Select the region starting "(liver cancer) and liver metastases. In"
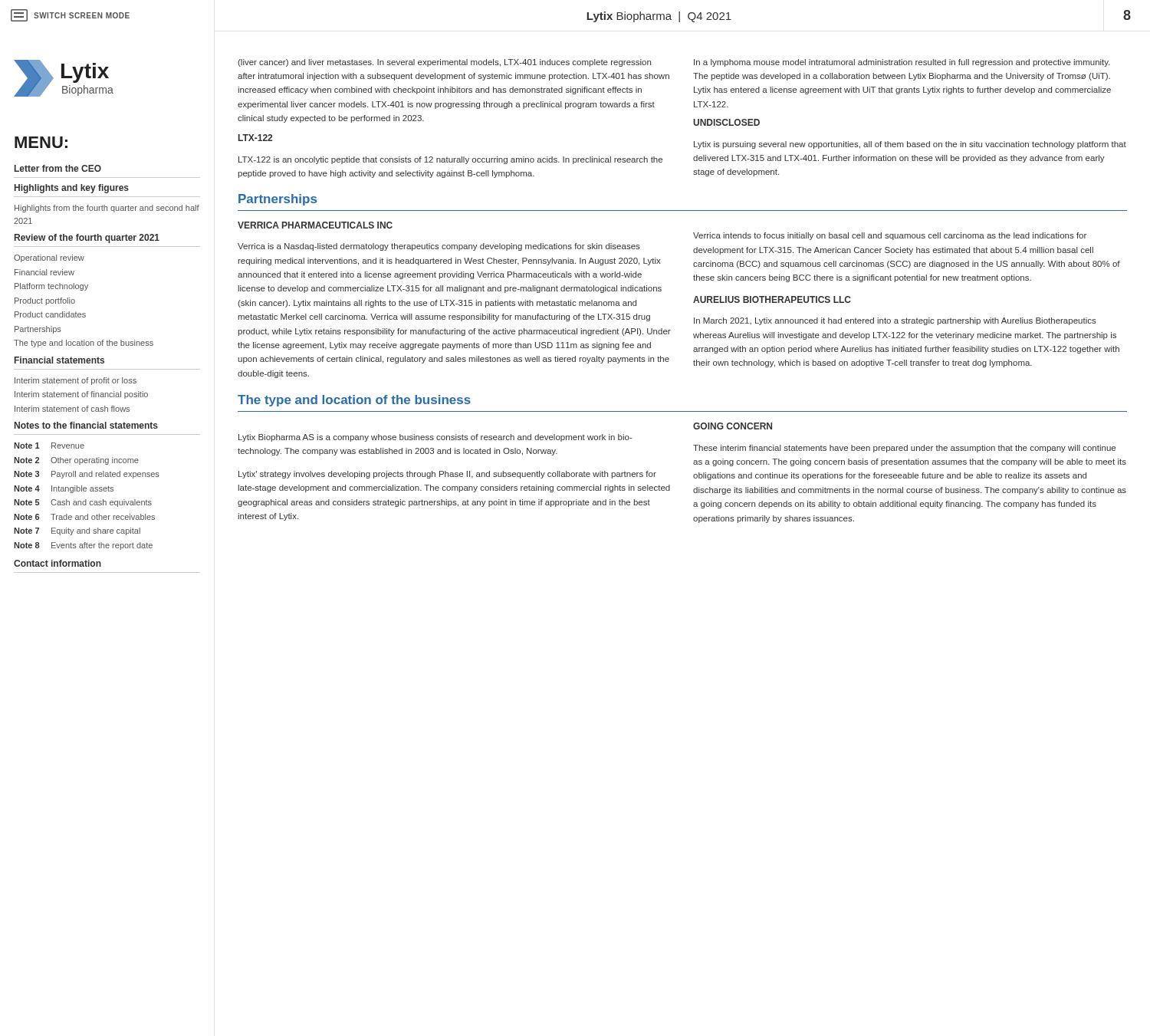This screenshot has width=1150, height=1036. [x=454, y=90]
